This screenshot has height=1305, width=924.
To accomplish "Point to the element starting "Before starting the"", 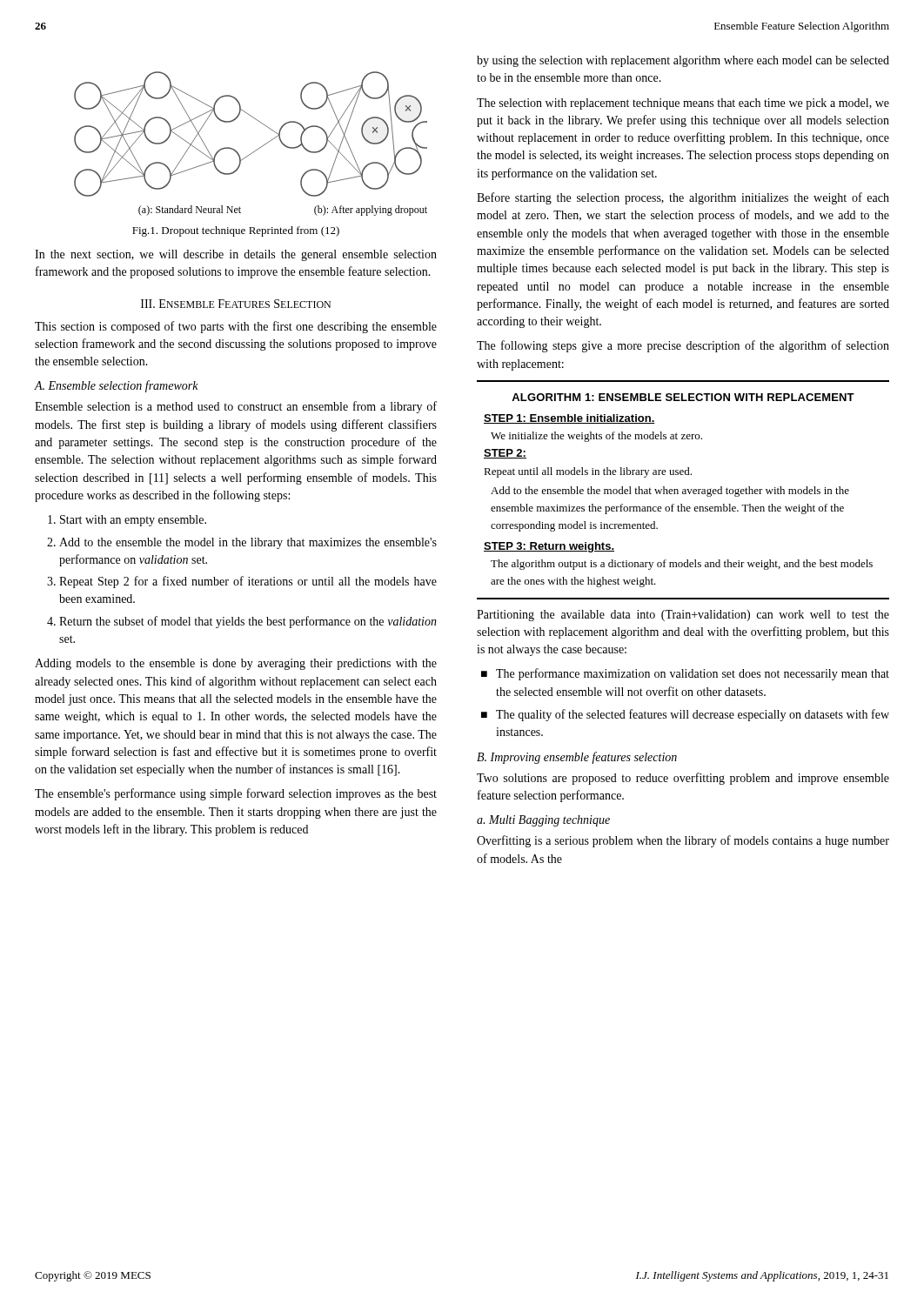I will point(683,260).
